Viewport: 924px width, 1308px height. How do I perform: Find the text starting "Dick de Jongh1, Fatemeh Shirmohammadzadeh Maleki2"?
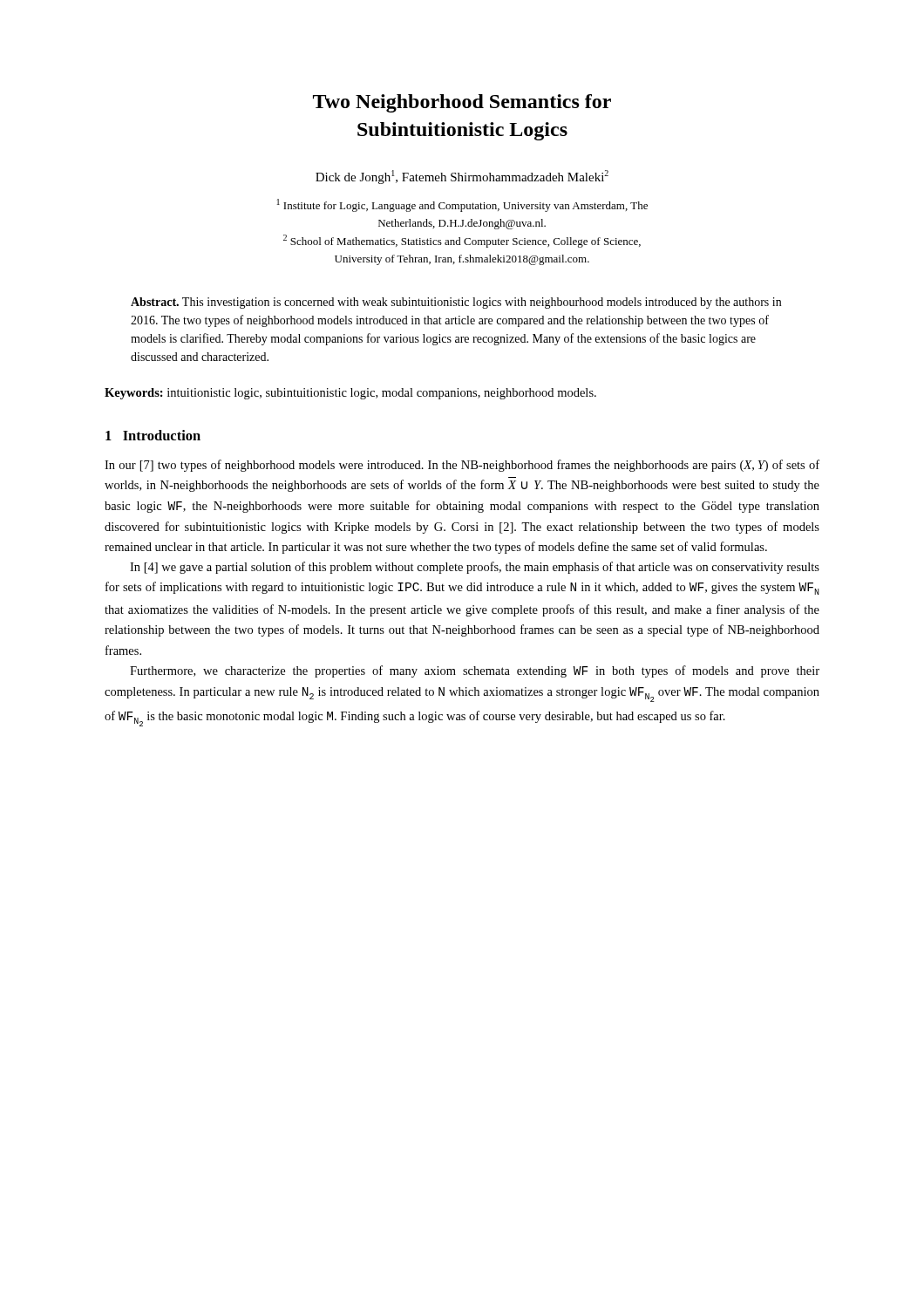[x=462, y=176]
